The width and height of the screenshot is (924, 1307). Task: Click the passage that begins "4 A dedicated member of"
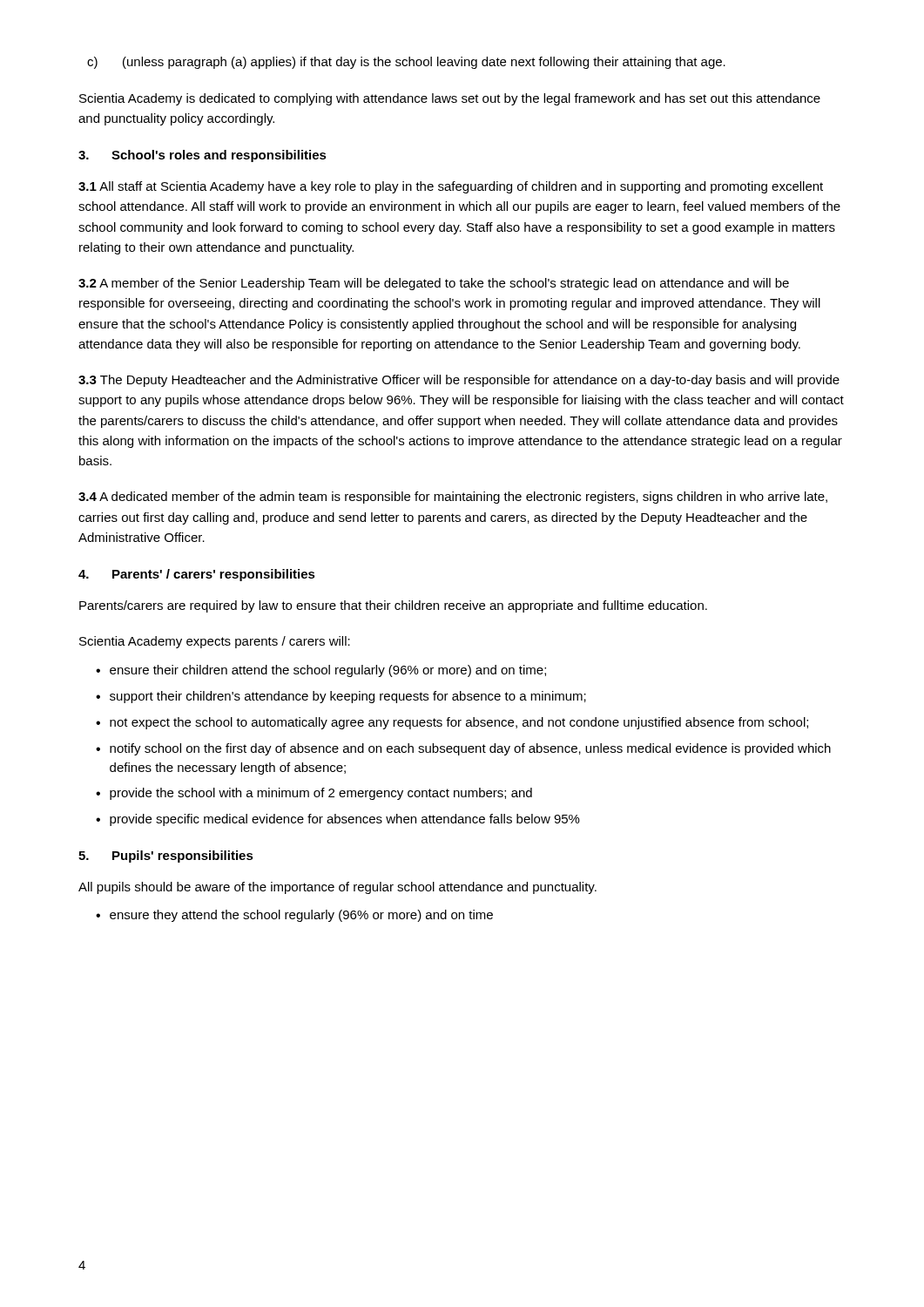tap(453, 517)
